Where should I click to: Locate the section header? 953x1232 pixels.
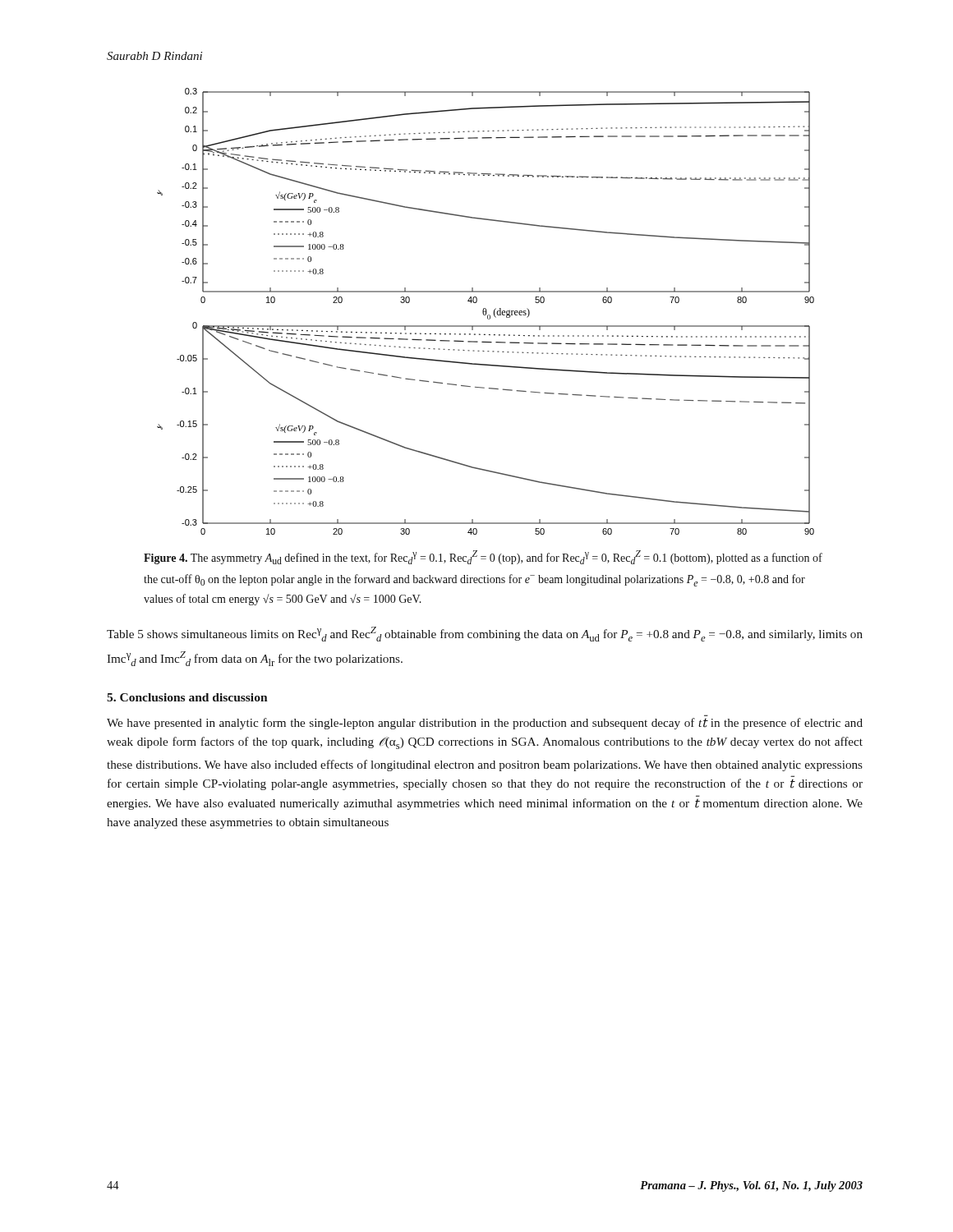[187, 697]
